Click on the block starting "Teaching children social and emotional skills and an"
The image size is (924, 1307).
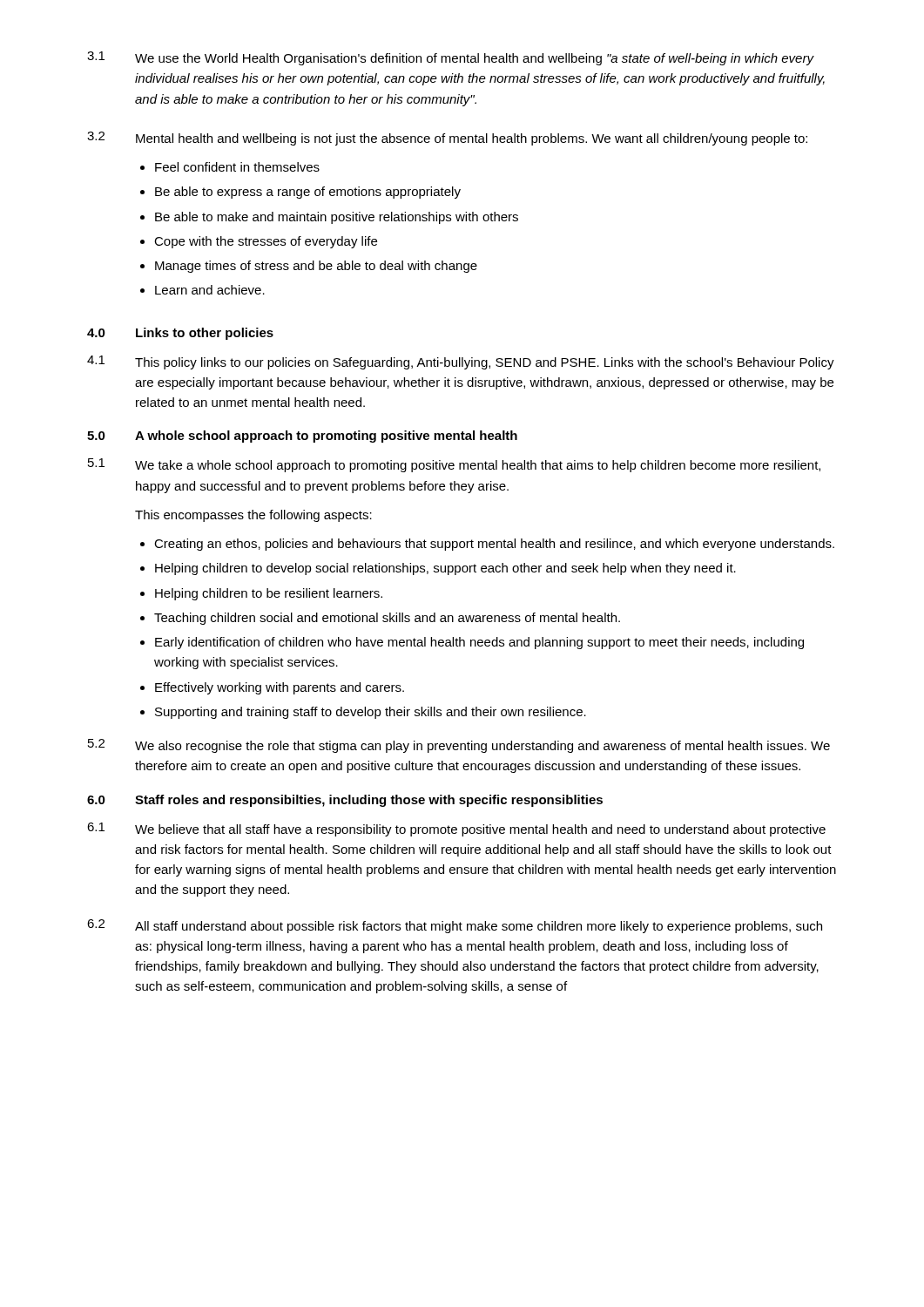[x=388, y=617]
